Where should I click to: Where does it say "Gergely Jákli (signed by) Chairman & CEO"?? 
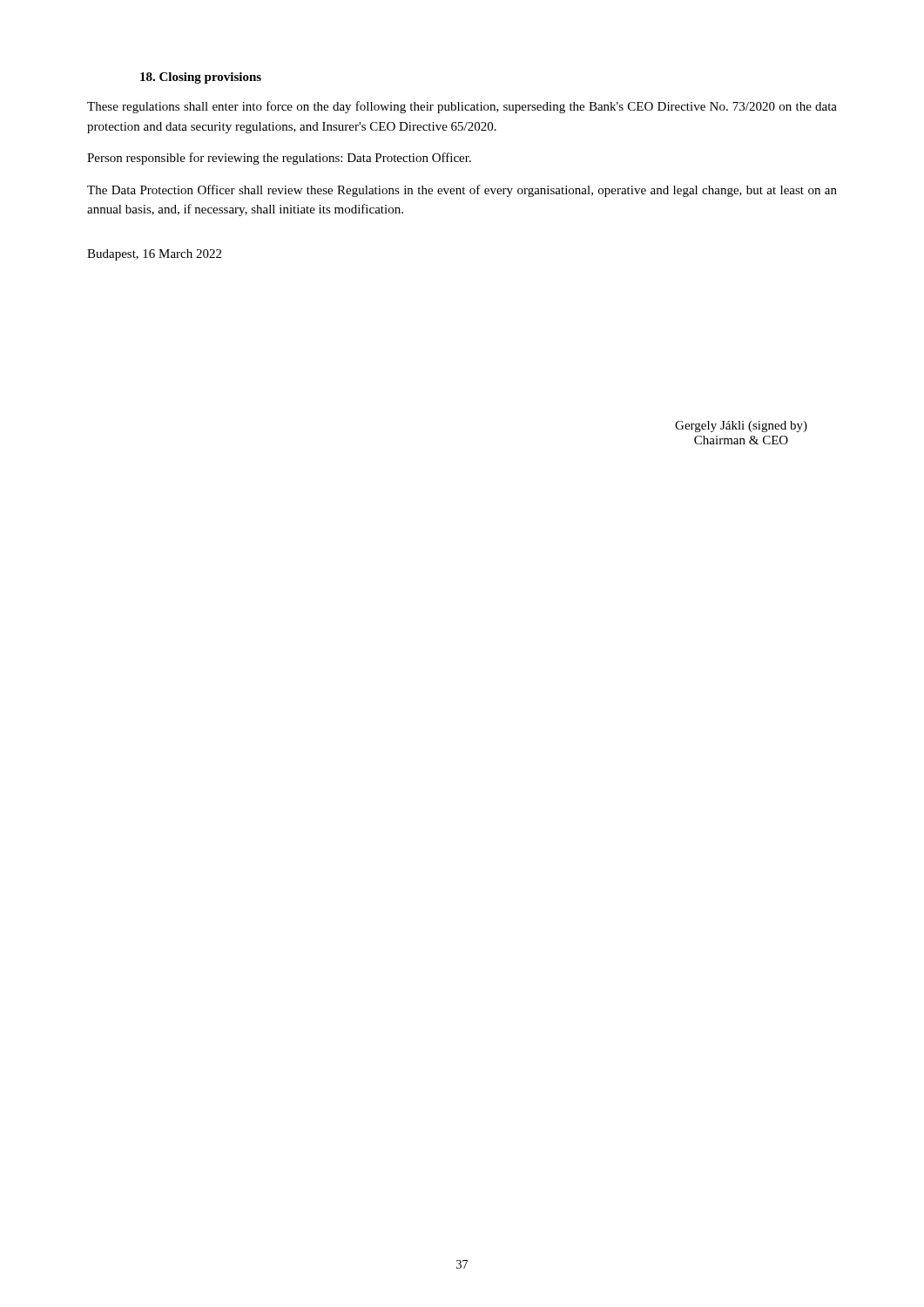741,433
